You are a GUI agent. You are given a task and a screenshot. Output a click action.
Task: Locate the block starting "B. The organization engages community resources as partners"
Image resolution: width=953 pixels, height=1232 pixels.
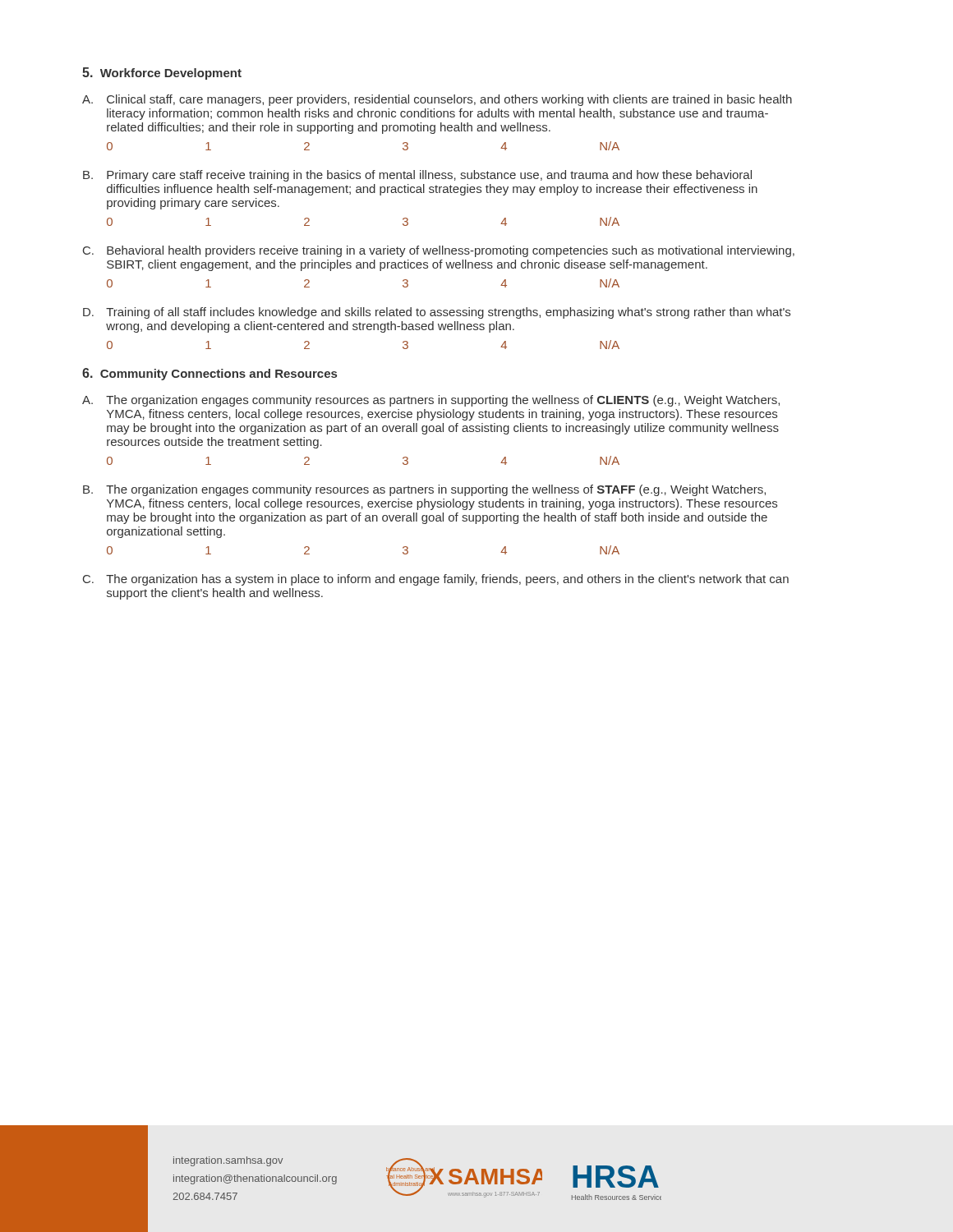click(443, 519)
